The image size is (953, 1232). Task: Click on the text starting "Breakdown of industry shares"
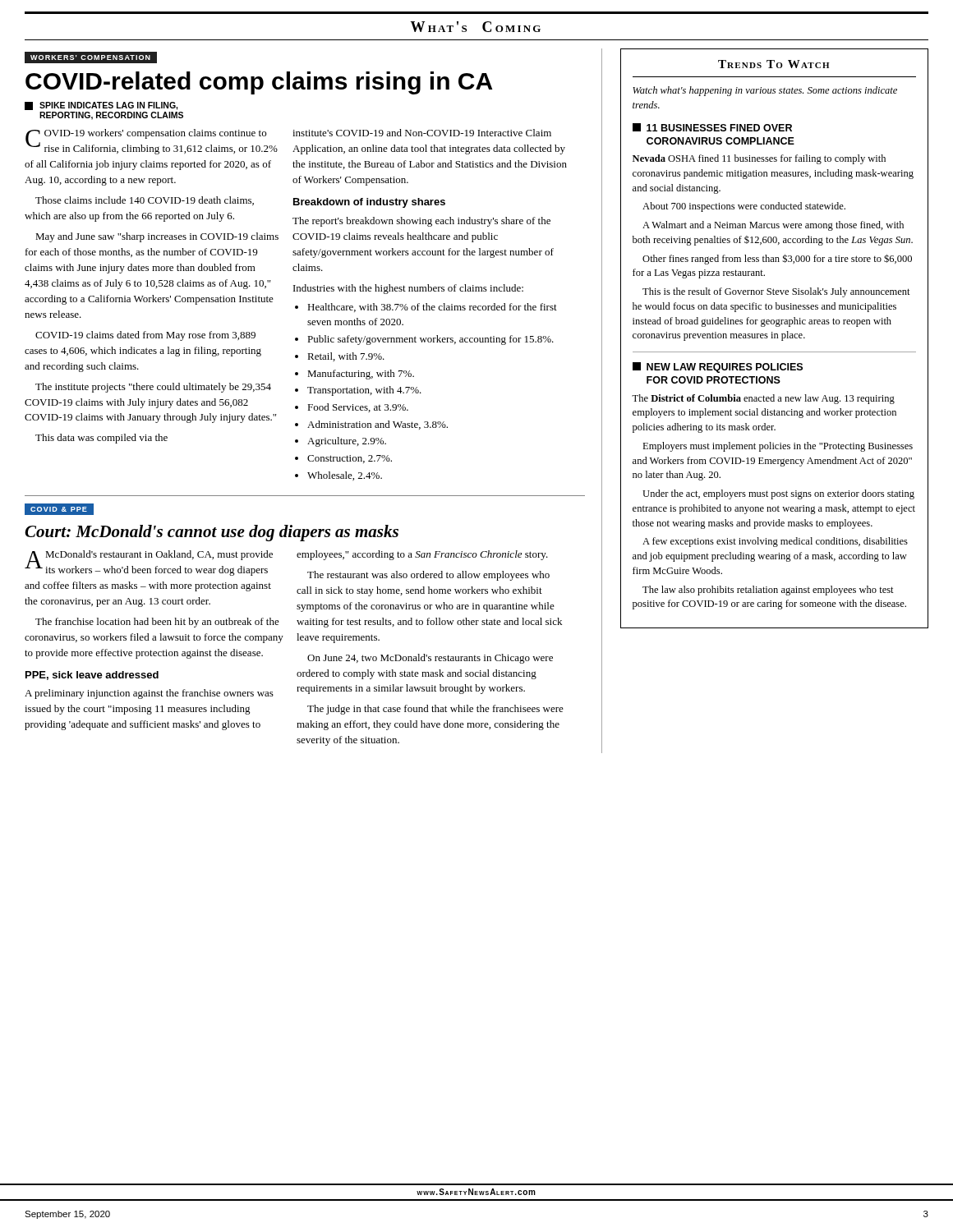click(369, 202)
